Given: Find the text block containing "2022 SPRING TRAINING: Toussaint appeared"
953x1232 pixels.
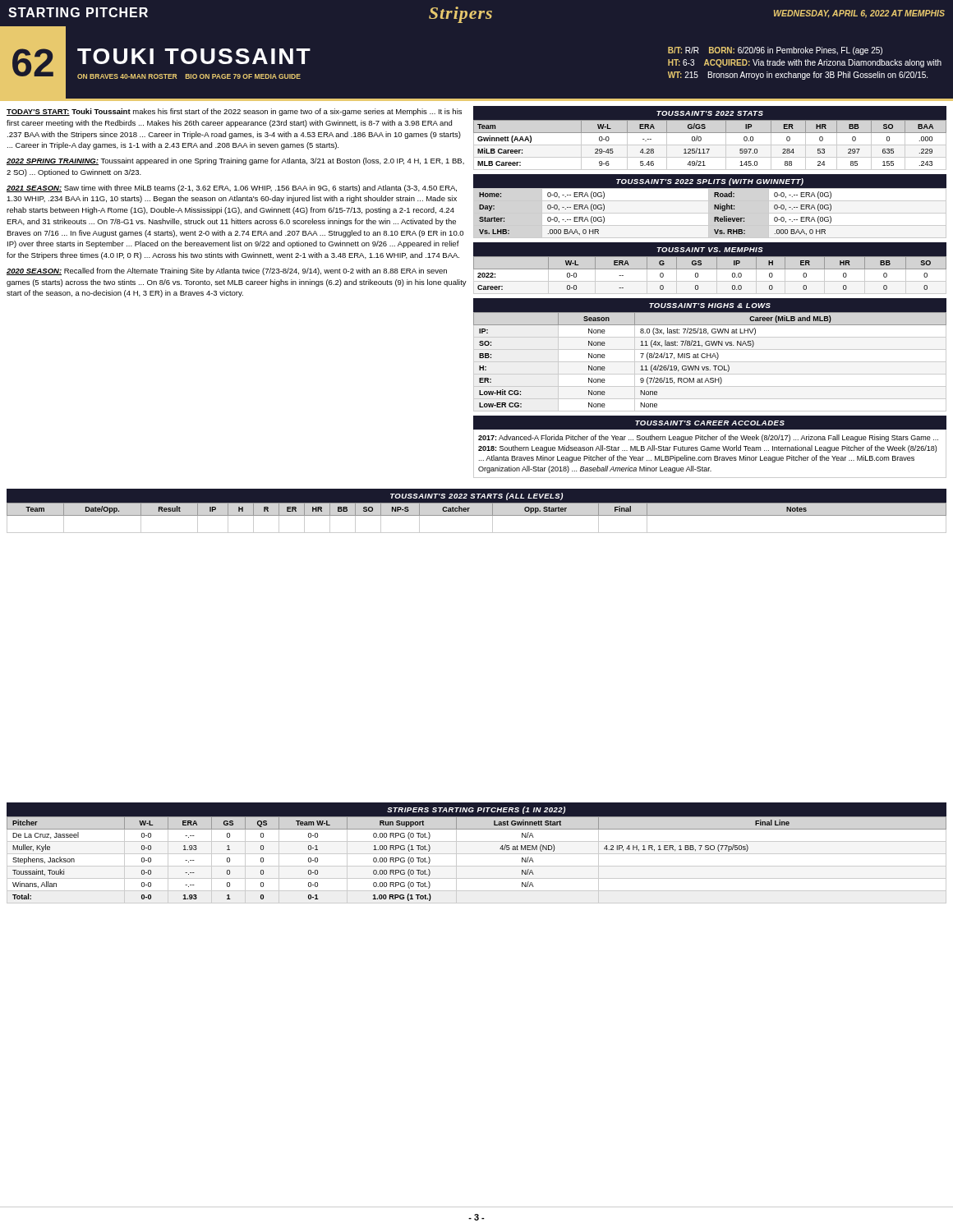Looking at the screenshot, I should [x=235, y=166].
